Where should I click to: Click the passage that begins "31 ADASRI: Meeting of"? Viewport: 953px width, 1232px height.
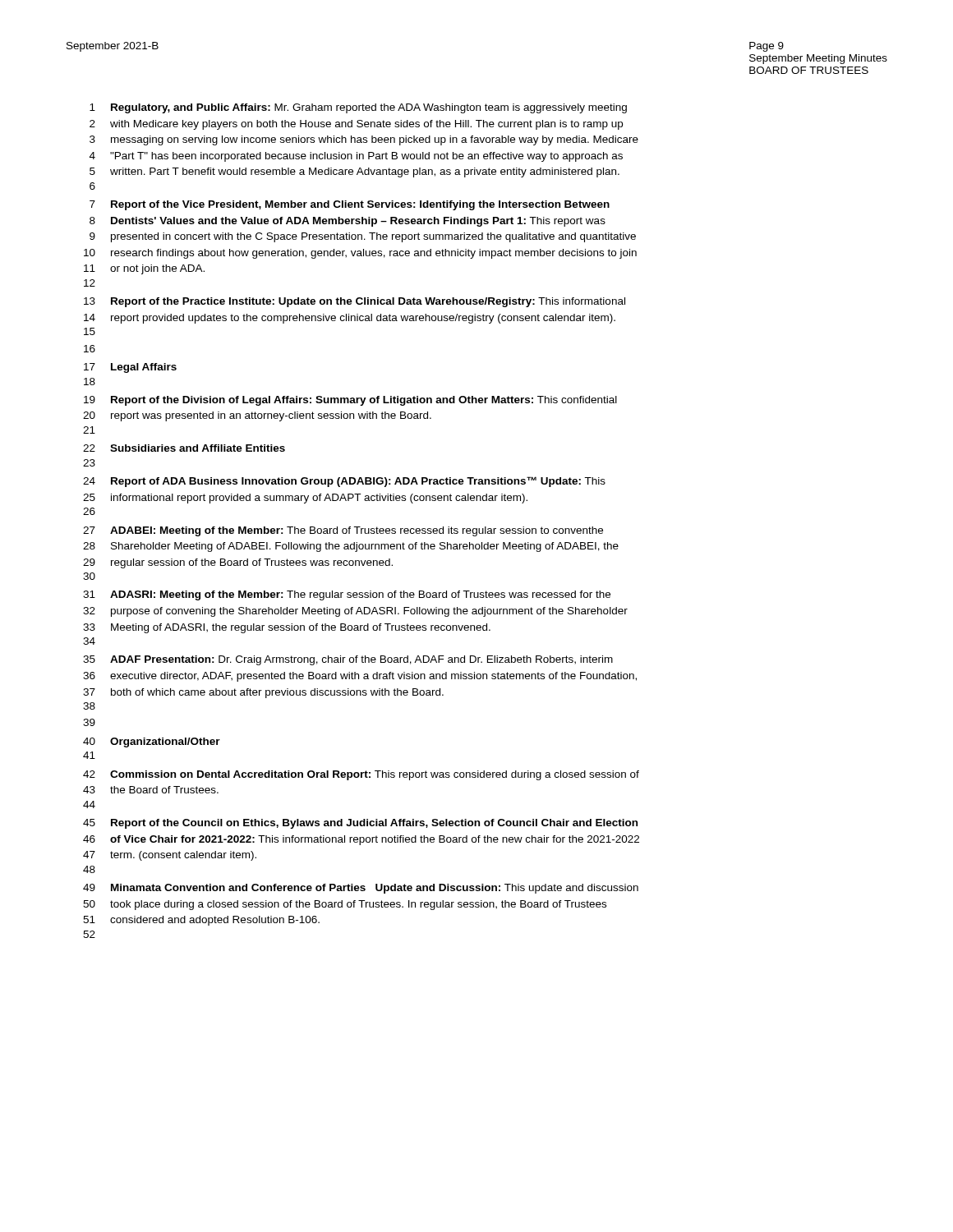pos(476,619)
